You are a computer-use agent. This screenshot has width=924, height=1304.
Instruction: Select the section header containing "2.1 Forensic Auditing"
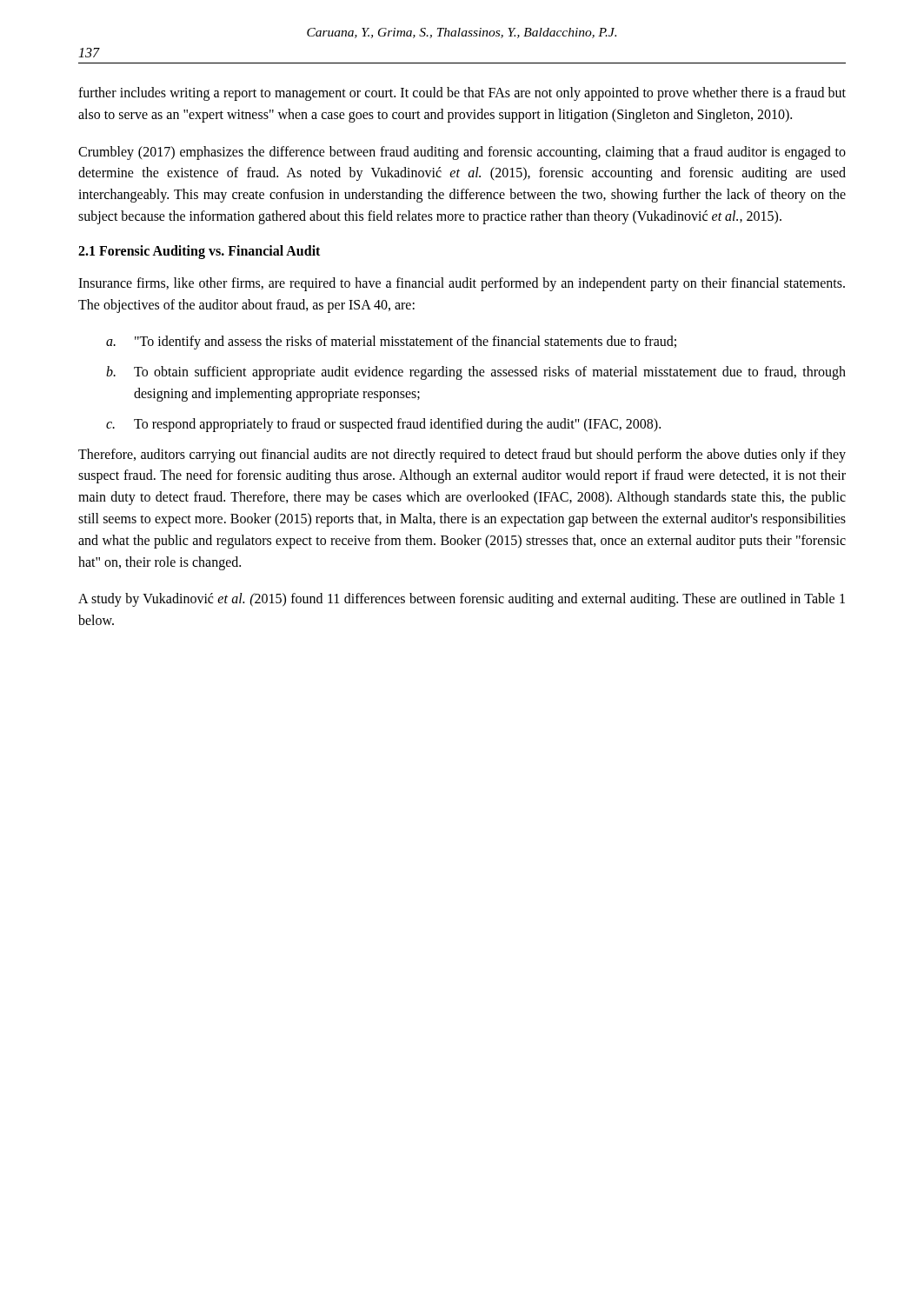pyautogui.click(x=199, y=251)
